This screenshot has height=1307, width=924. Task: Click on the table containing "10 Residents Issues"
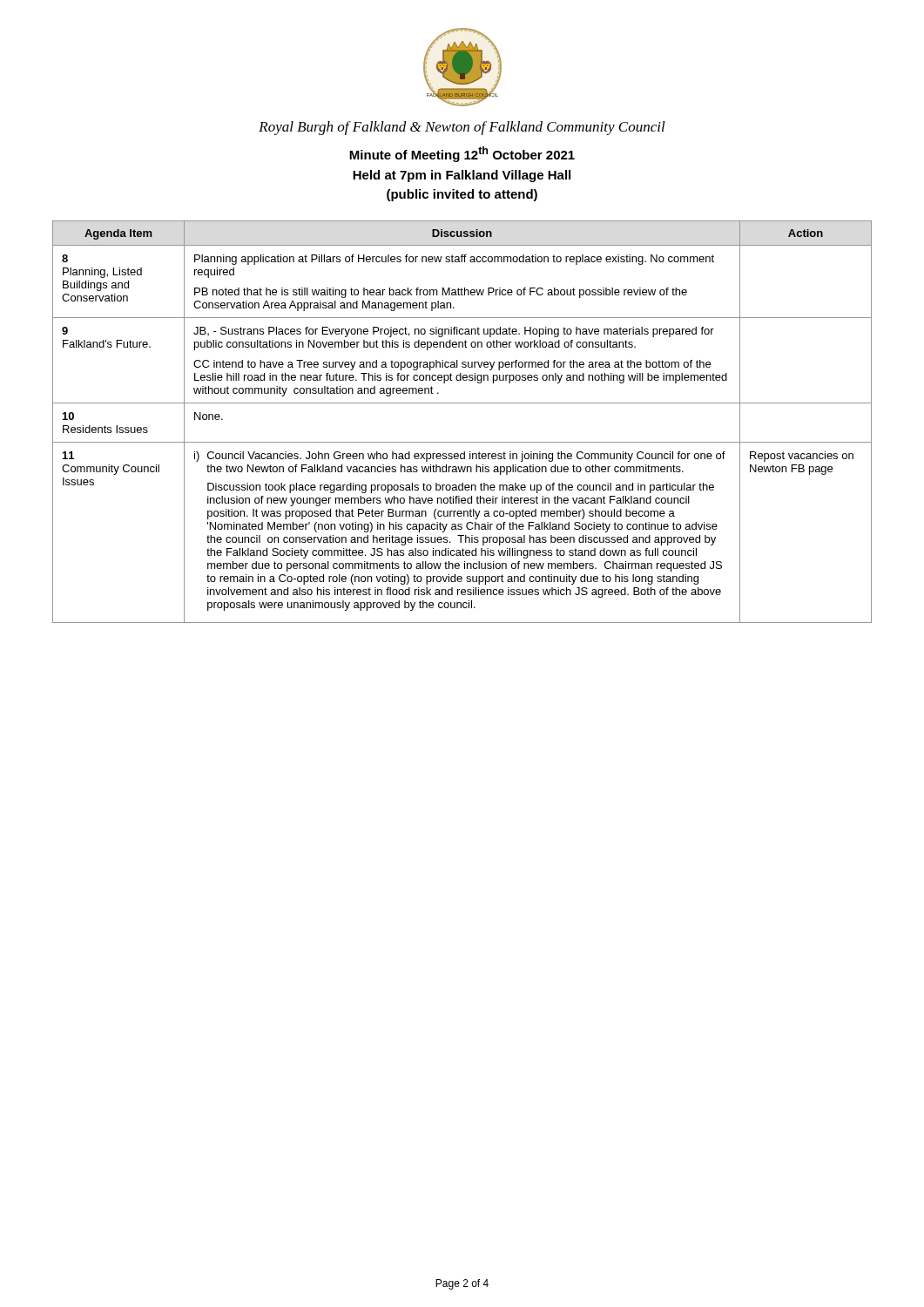coord(462,421)
